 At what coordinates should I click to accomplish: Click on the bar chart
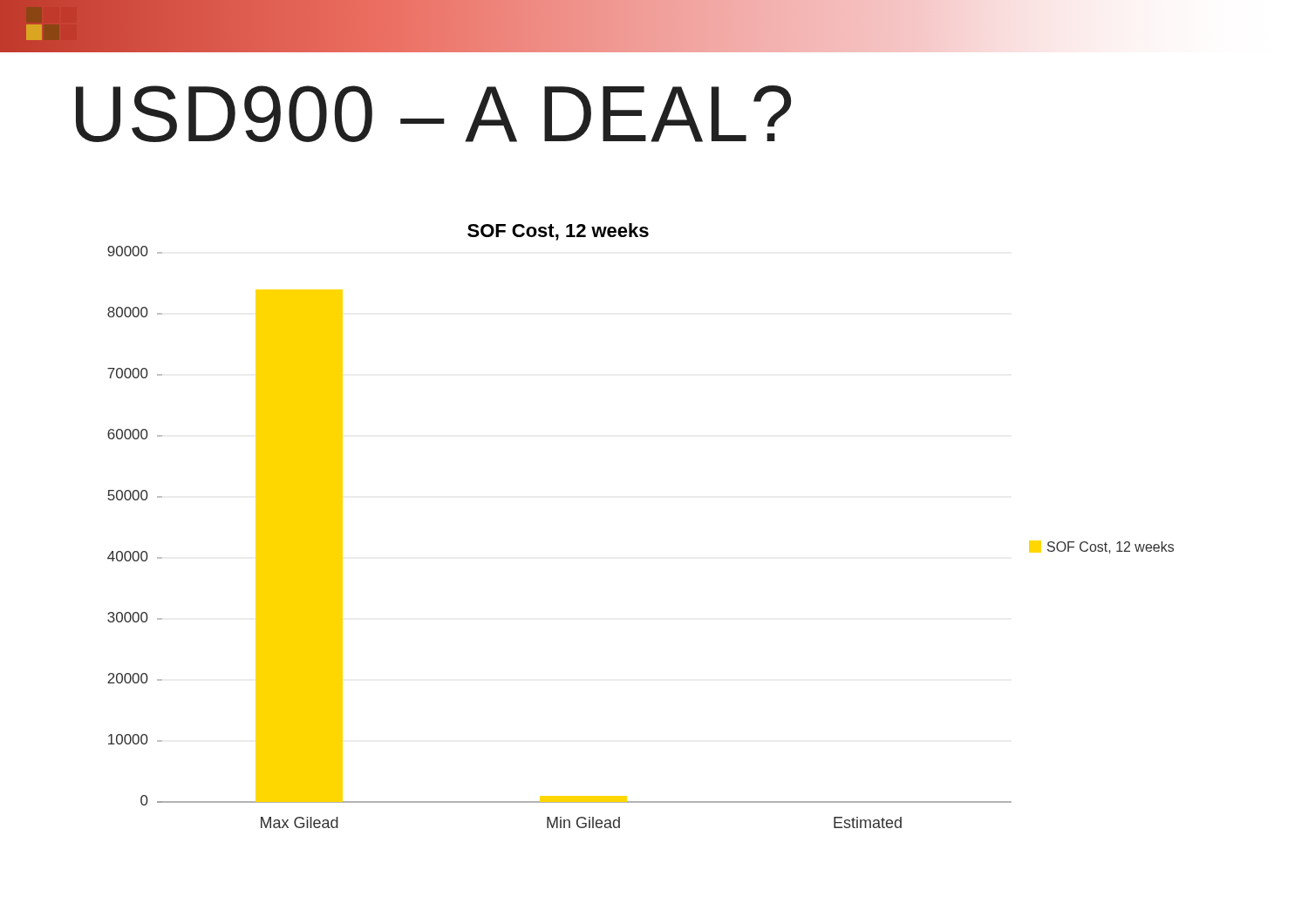(658, 540)
